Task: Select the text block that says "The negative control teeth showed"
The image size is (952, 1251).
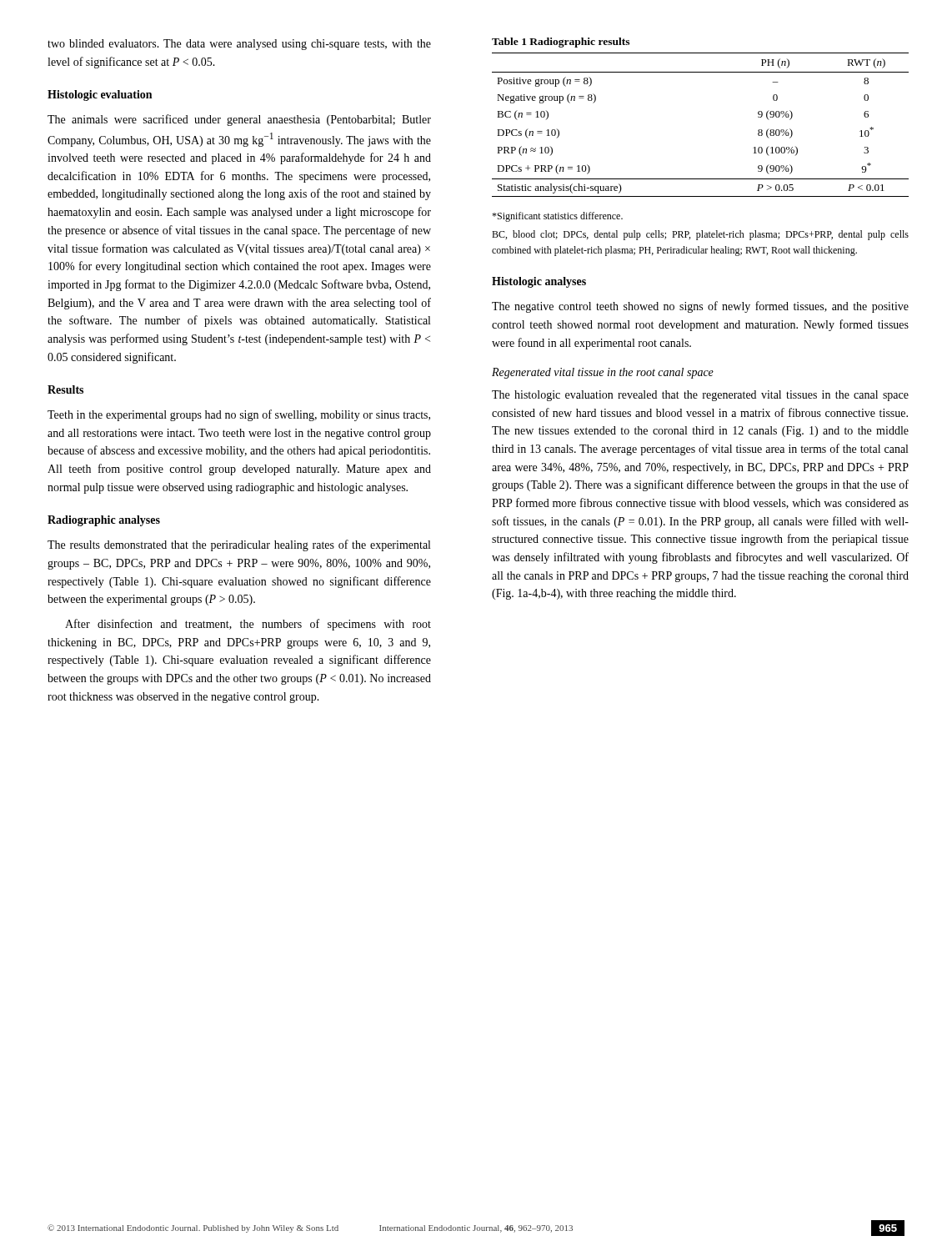Action: 700,325
